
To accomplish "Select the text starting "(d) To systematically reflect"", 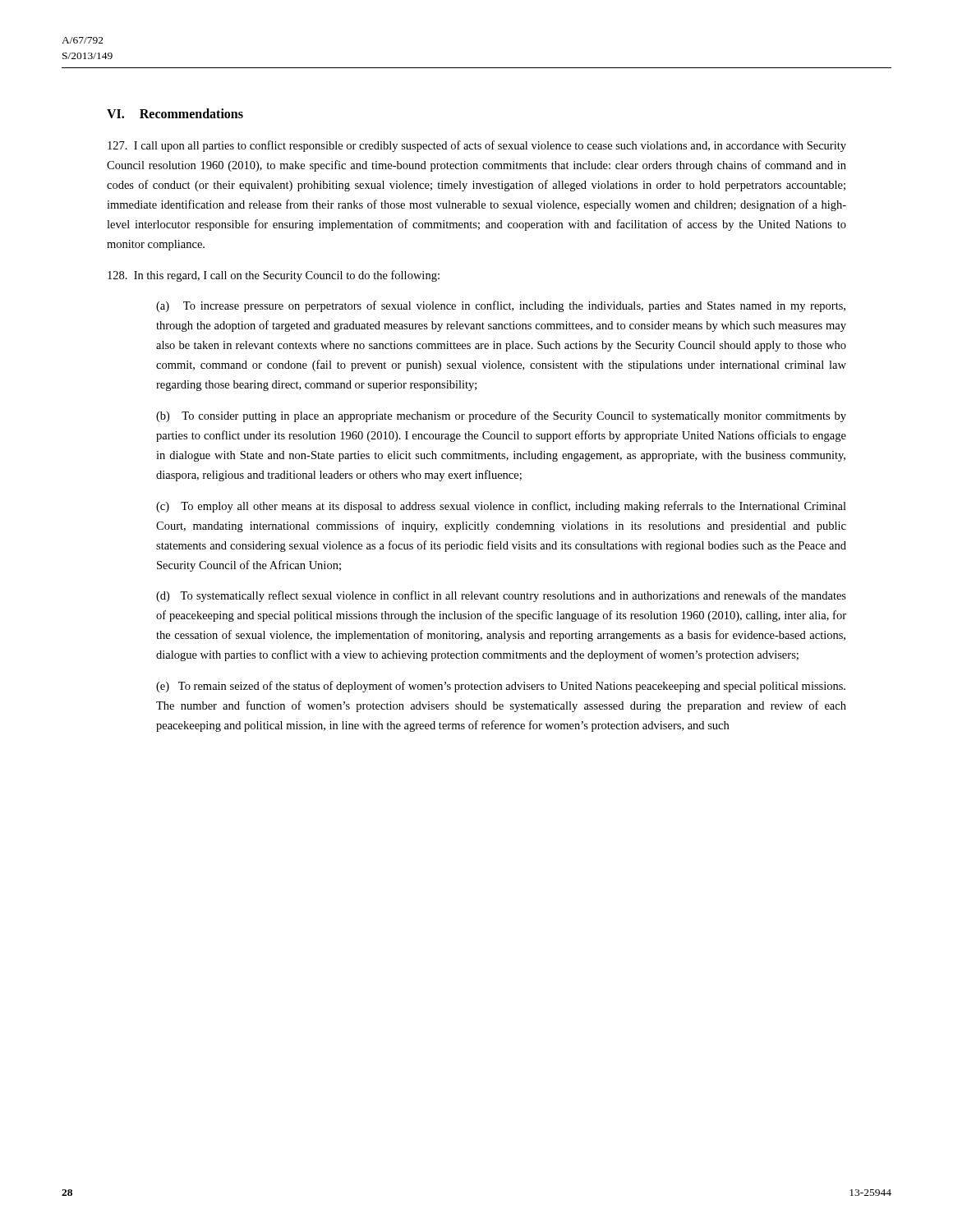I will pos(501,625).
